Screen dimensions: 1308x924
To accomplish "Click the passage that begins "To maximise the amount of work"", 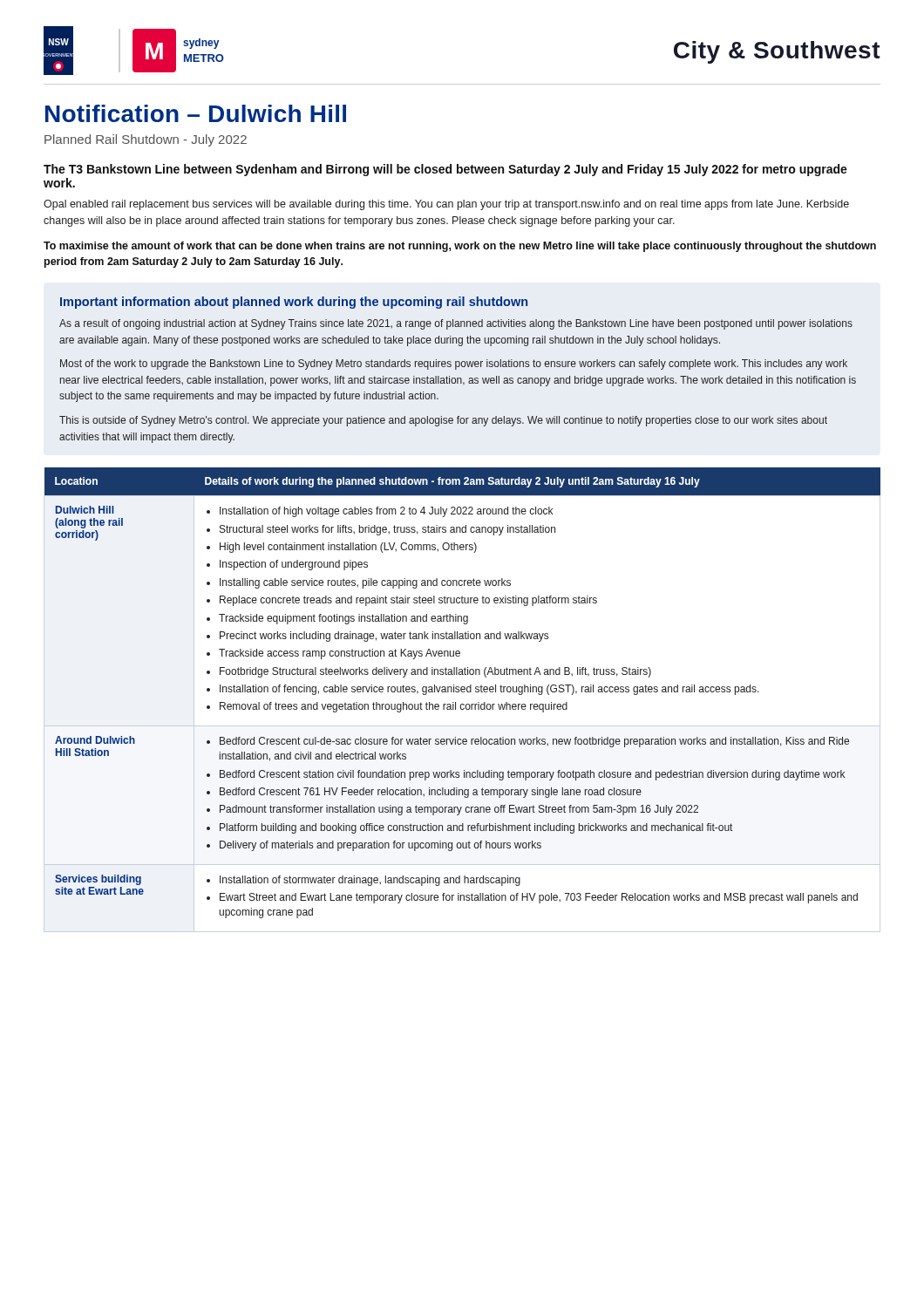I will [462, 254].
